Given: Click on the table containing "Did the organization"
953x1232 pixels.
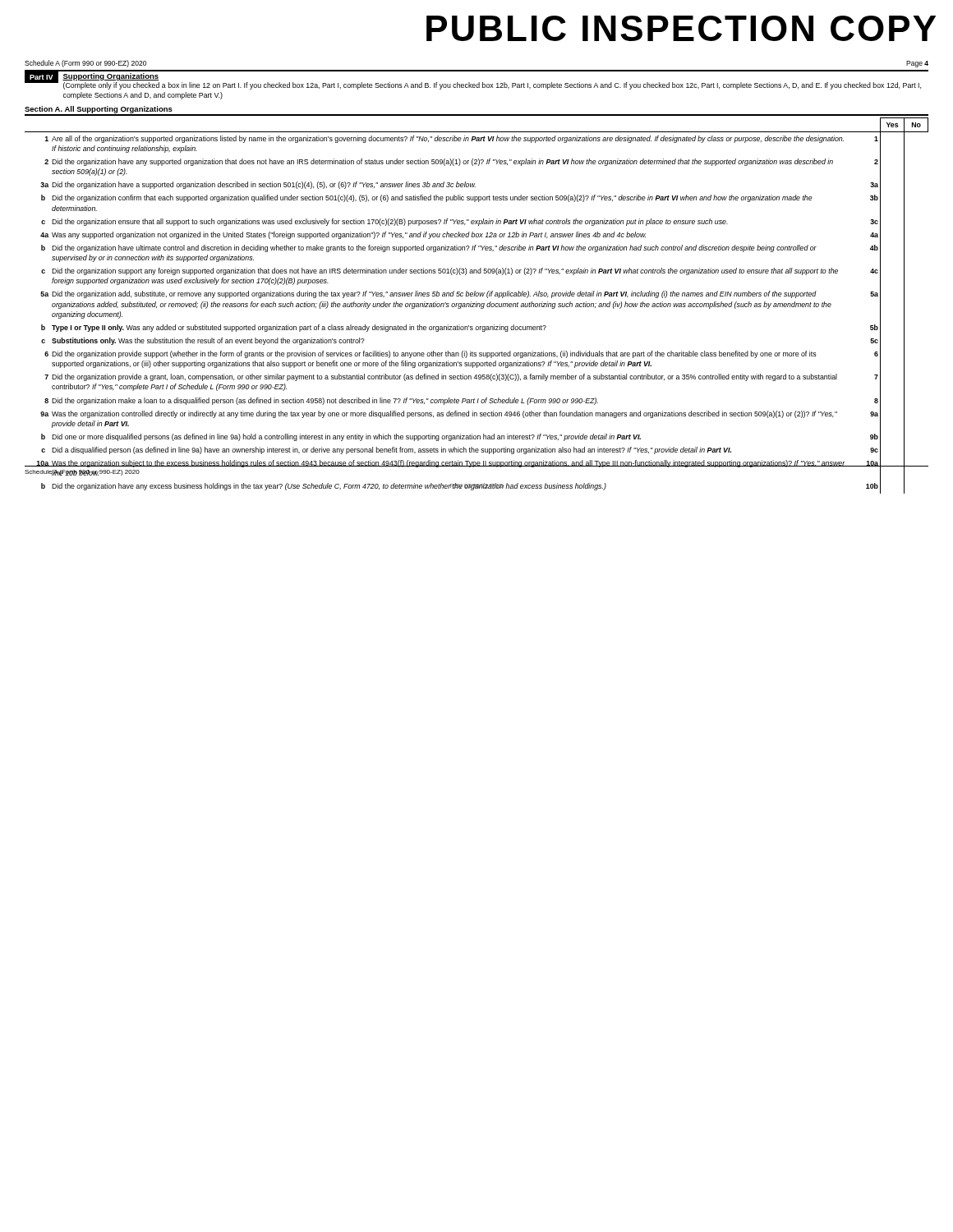Looking at the screenshot, I should (476, 305).
